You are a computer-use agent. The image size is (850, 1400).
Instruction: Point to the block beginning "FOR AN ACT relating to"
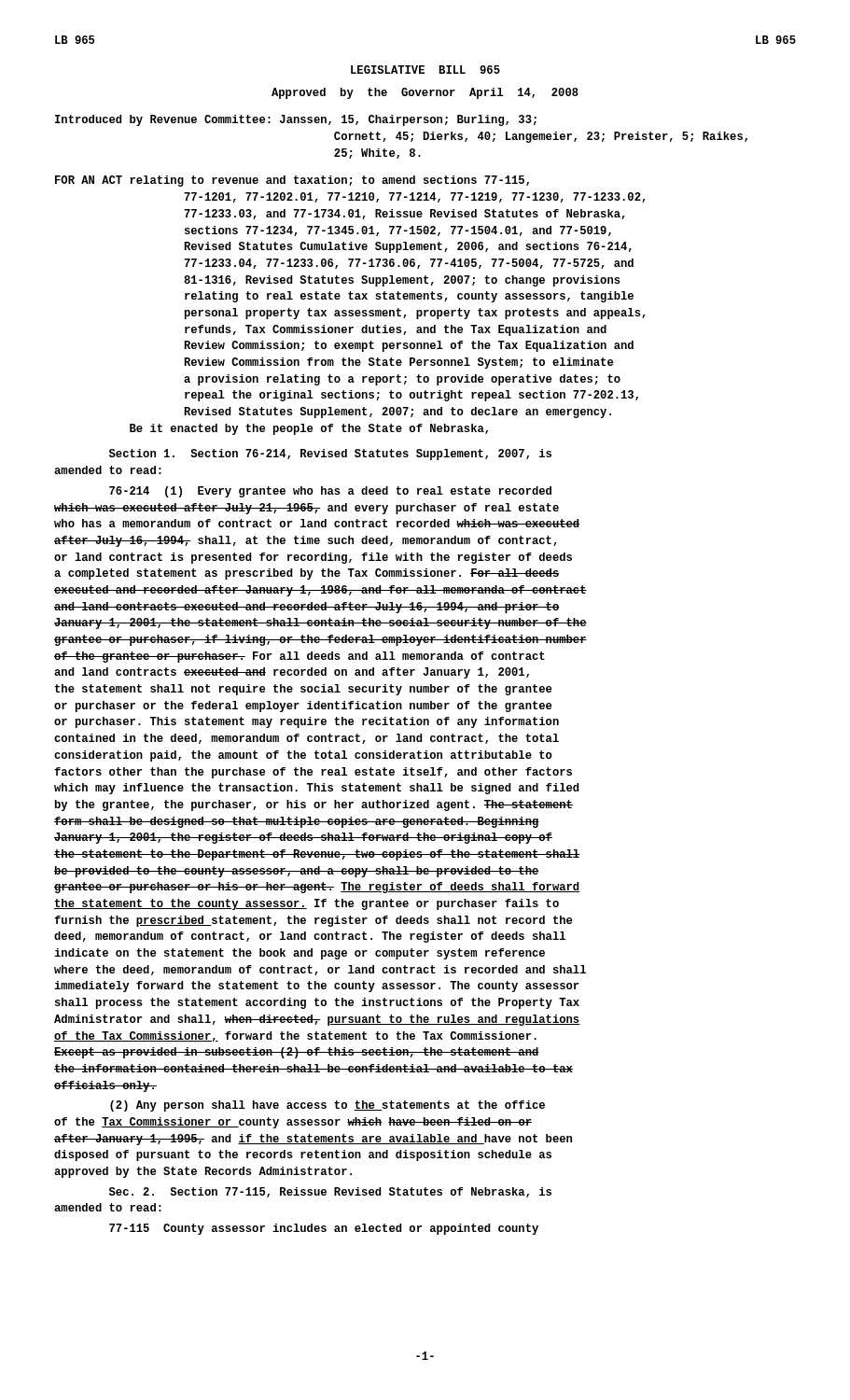click(x=425, y=306)
